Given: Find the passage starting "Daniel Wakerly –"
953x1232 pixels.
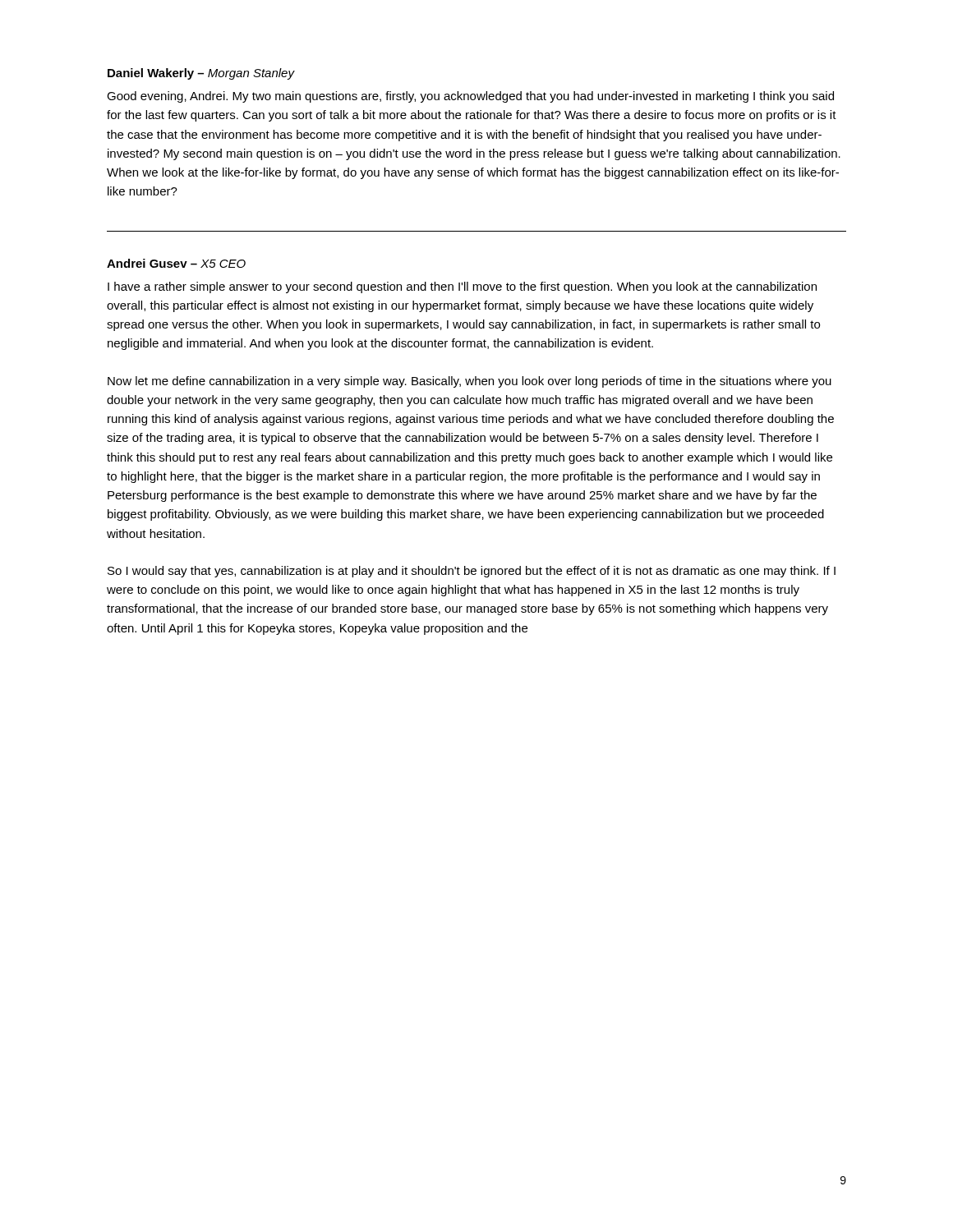Looking at the screenshot, I should tap(200, 73).
